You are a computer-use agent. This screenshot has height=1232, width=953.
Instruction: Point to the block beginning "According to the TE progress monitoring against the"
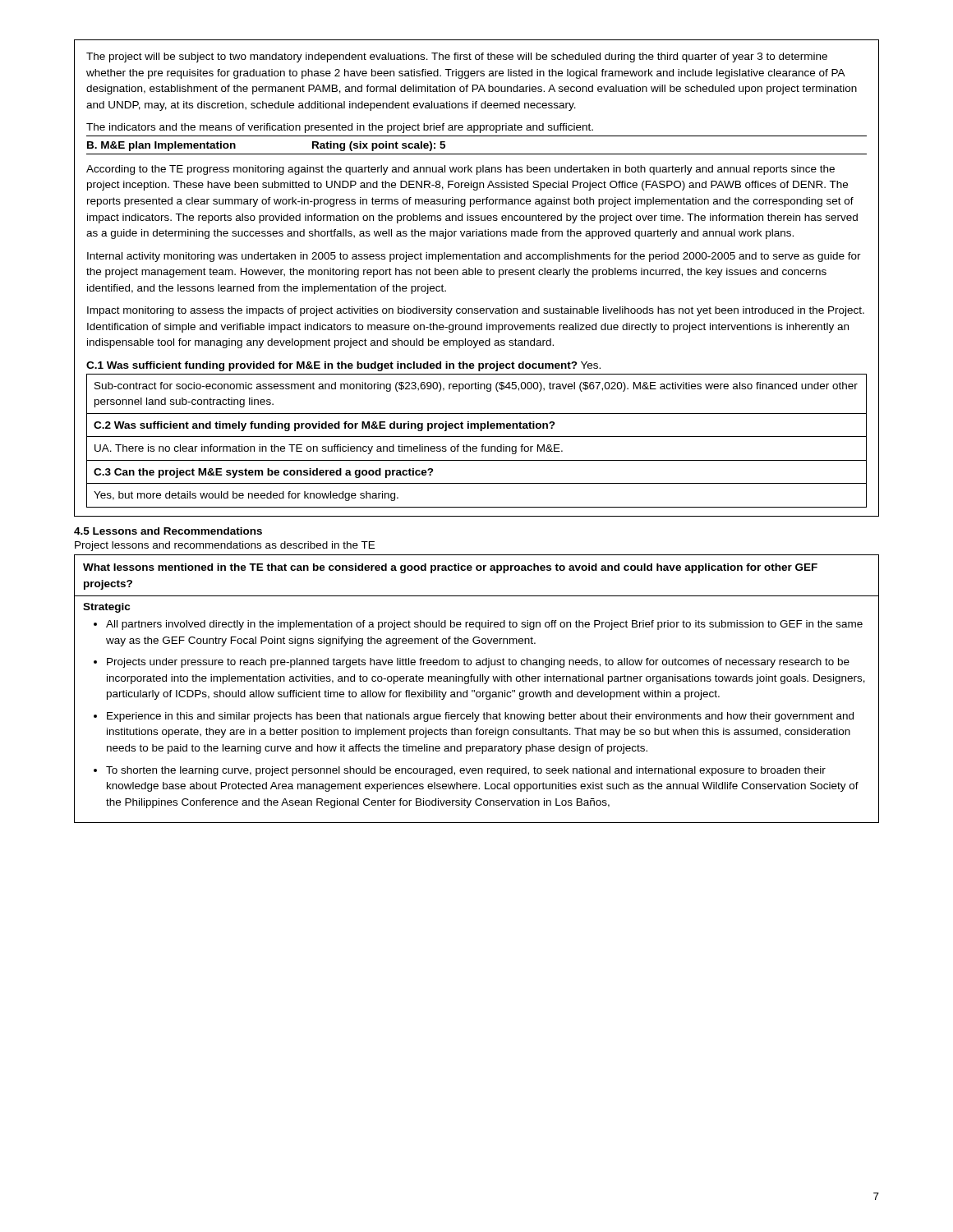(x=476, y=267)
